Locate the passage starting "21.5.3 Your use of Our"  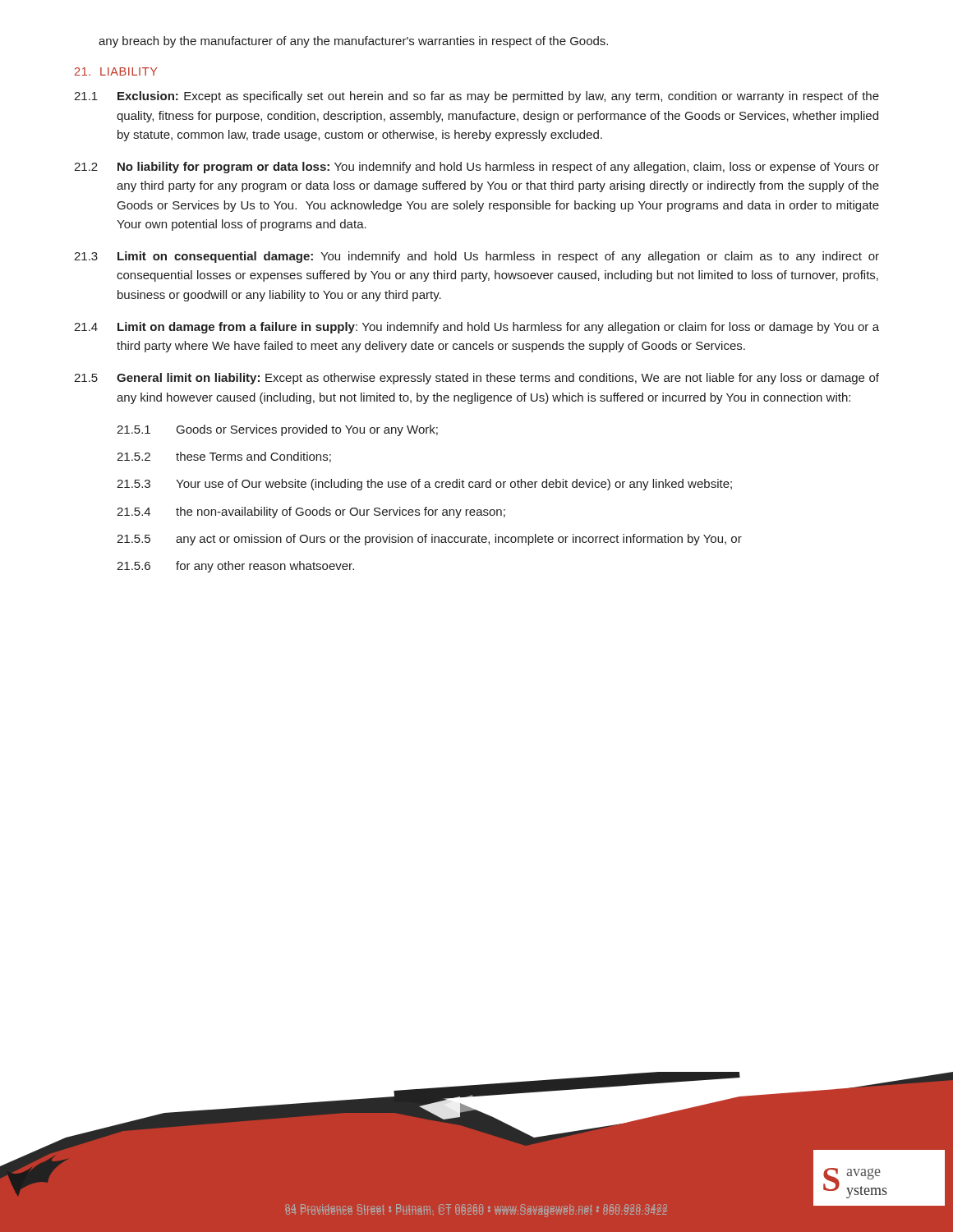click(498, 484)
